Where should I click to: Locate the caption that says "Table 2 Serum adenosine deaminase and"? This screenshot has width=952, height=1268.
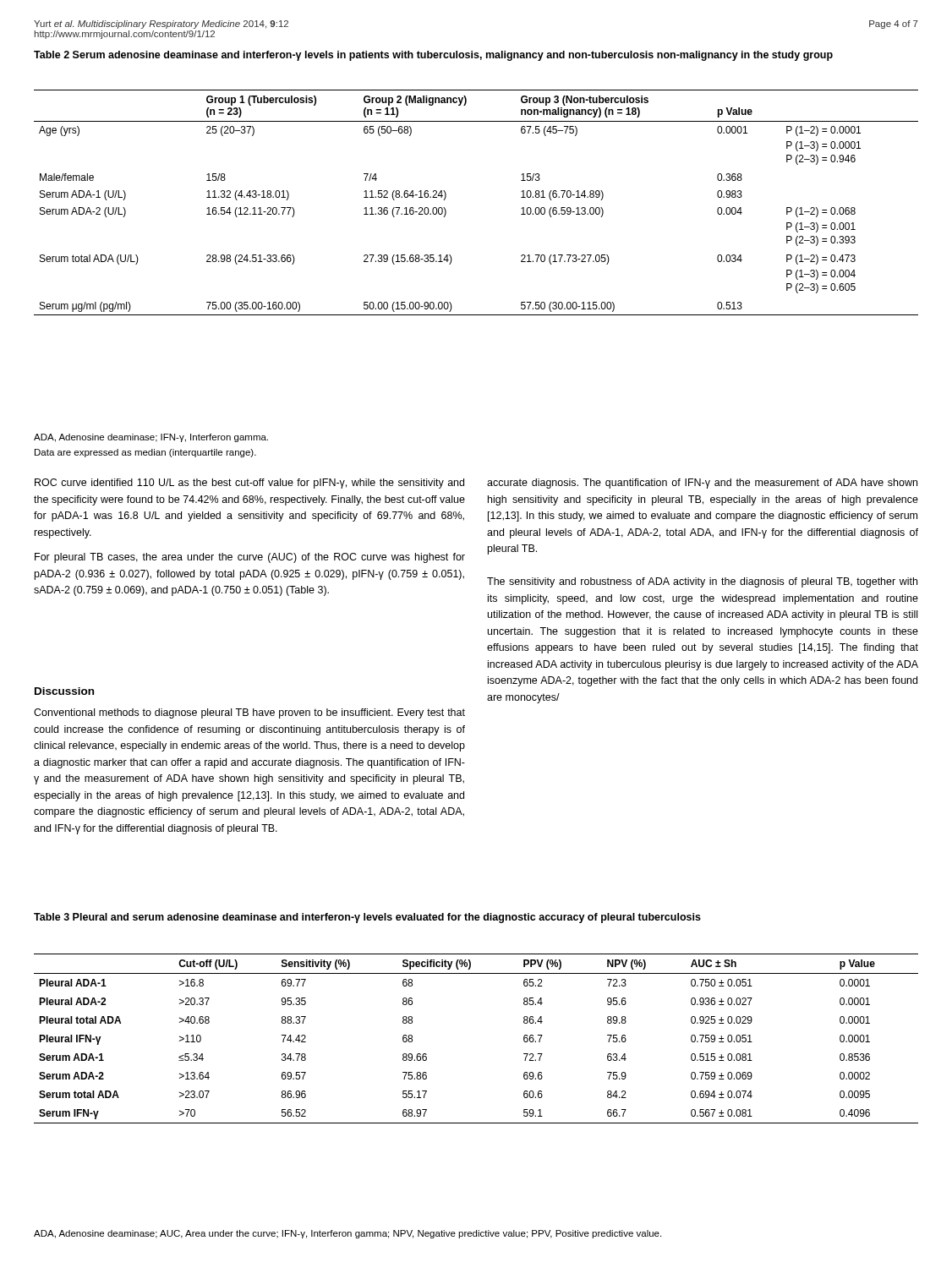coord(433,55)
